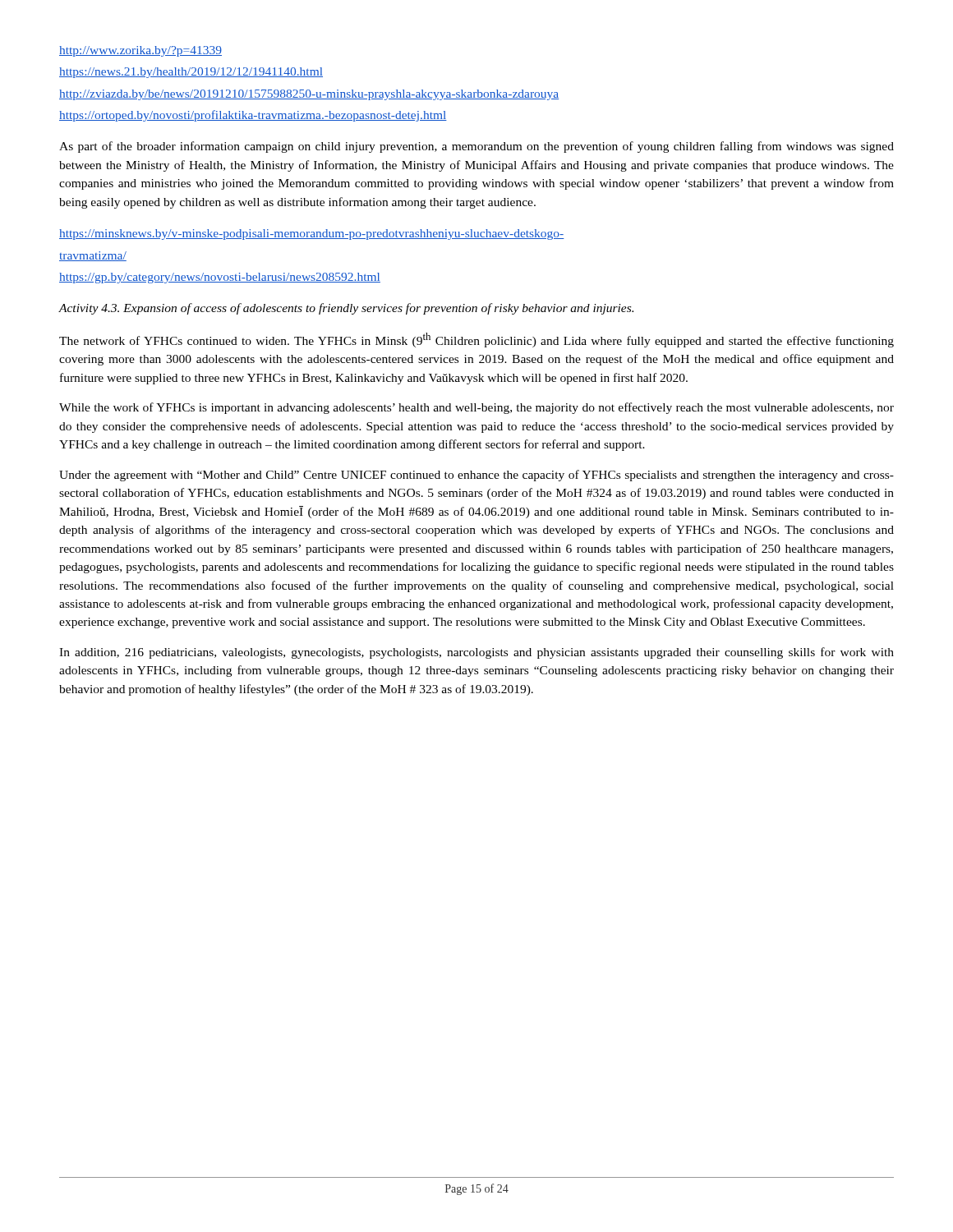Find the text starting "https://minsknews.by/v-minske-podpisali-memorandum-po-predotvrashheniyu-sluchaev-detskogo-travmatizma/ https://gp.by/category/news/novosti-belarusi/news208592.html"
Image resolution: width=953 pixels, height=1232 pixels.
312,234
